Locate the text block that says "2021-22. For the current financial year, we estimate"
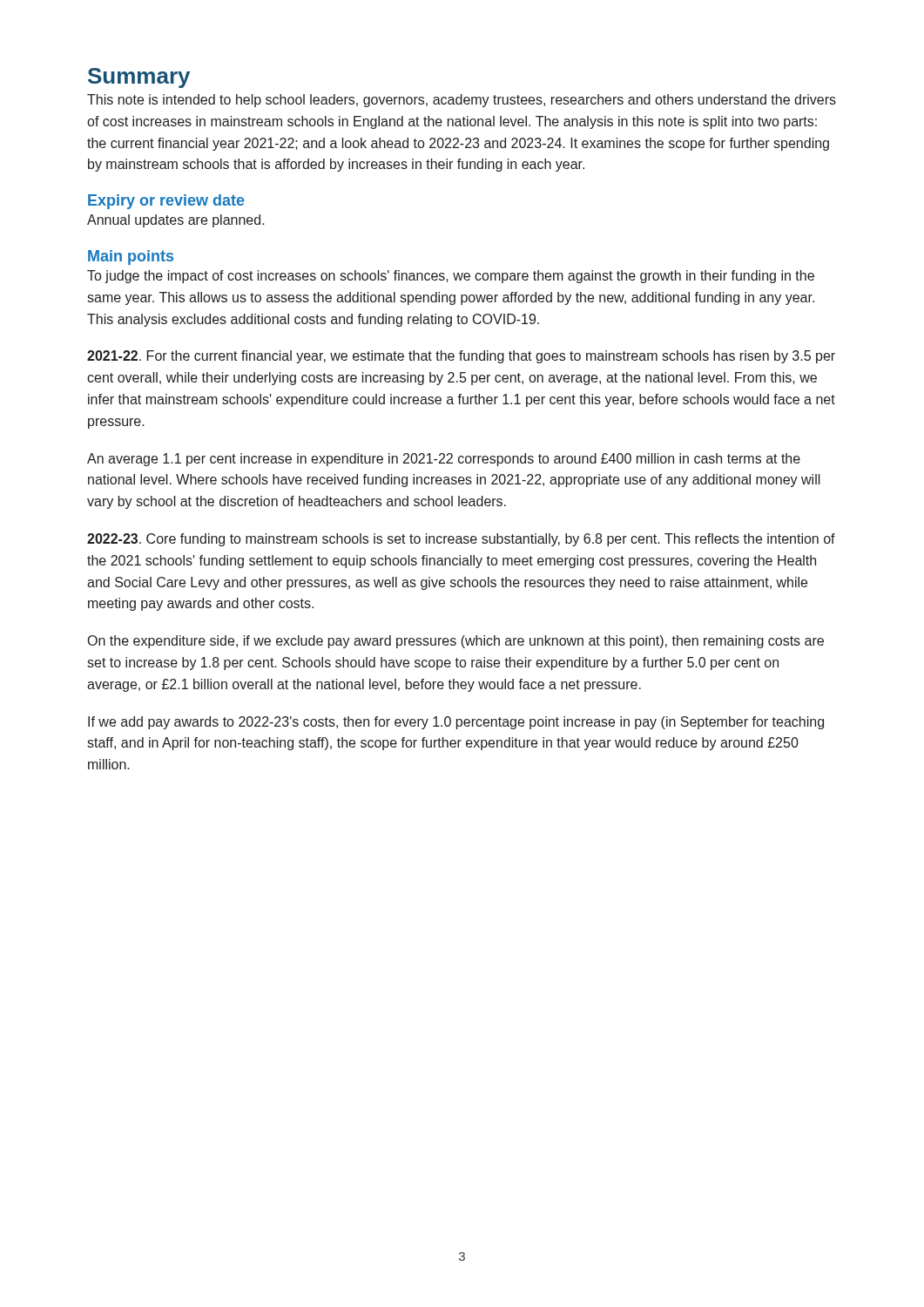The image size is (924, 1307). 462,389
